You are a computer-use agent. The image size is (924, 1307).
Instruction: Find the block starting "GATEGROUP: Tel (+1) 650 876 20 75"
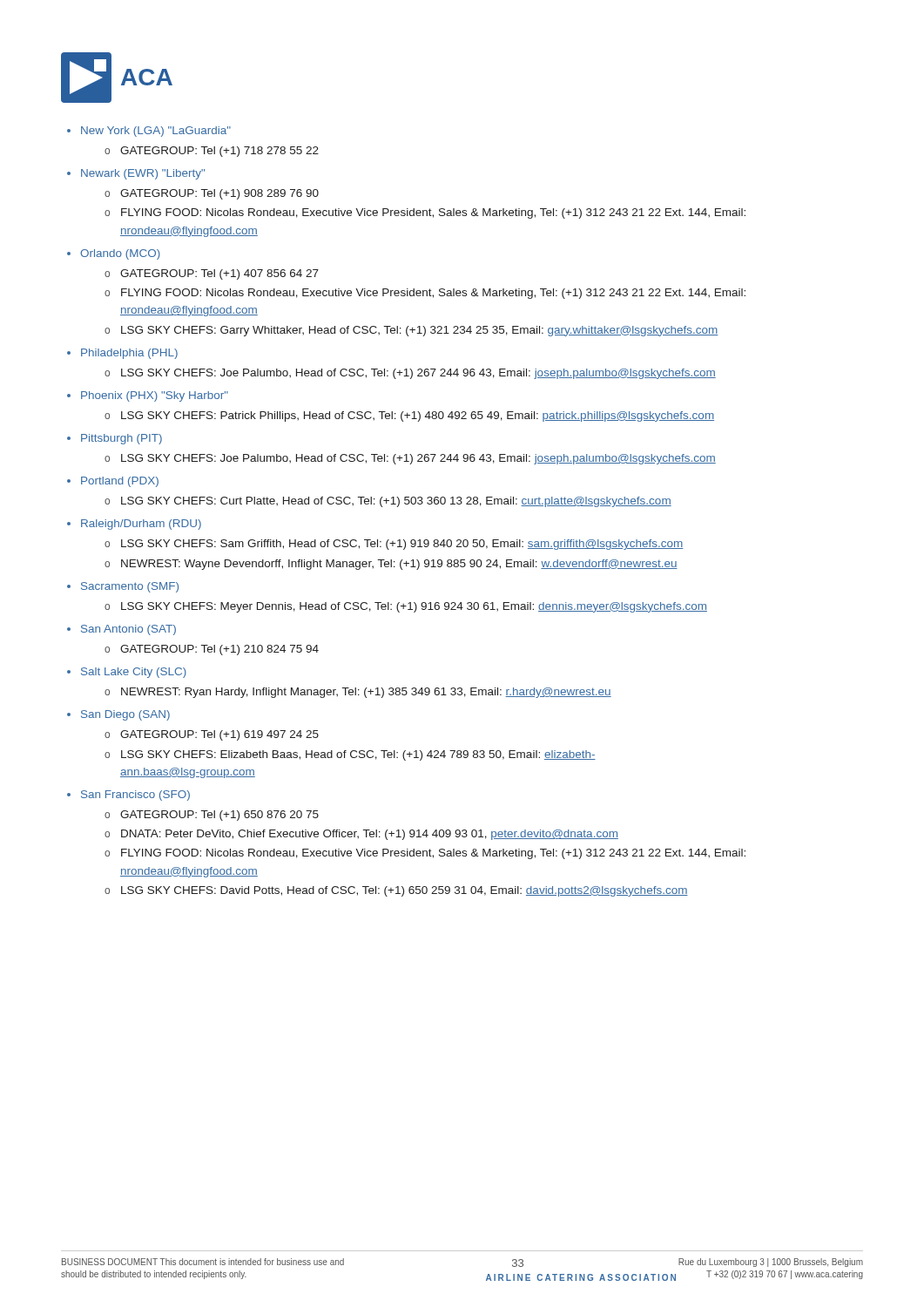(219, 814)
